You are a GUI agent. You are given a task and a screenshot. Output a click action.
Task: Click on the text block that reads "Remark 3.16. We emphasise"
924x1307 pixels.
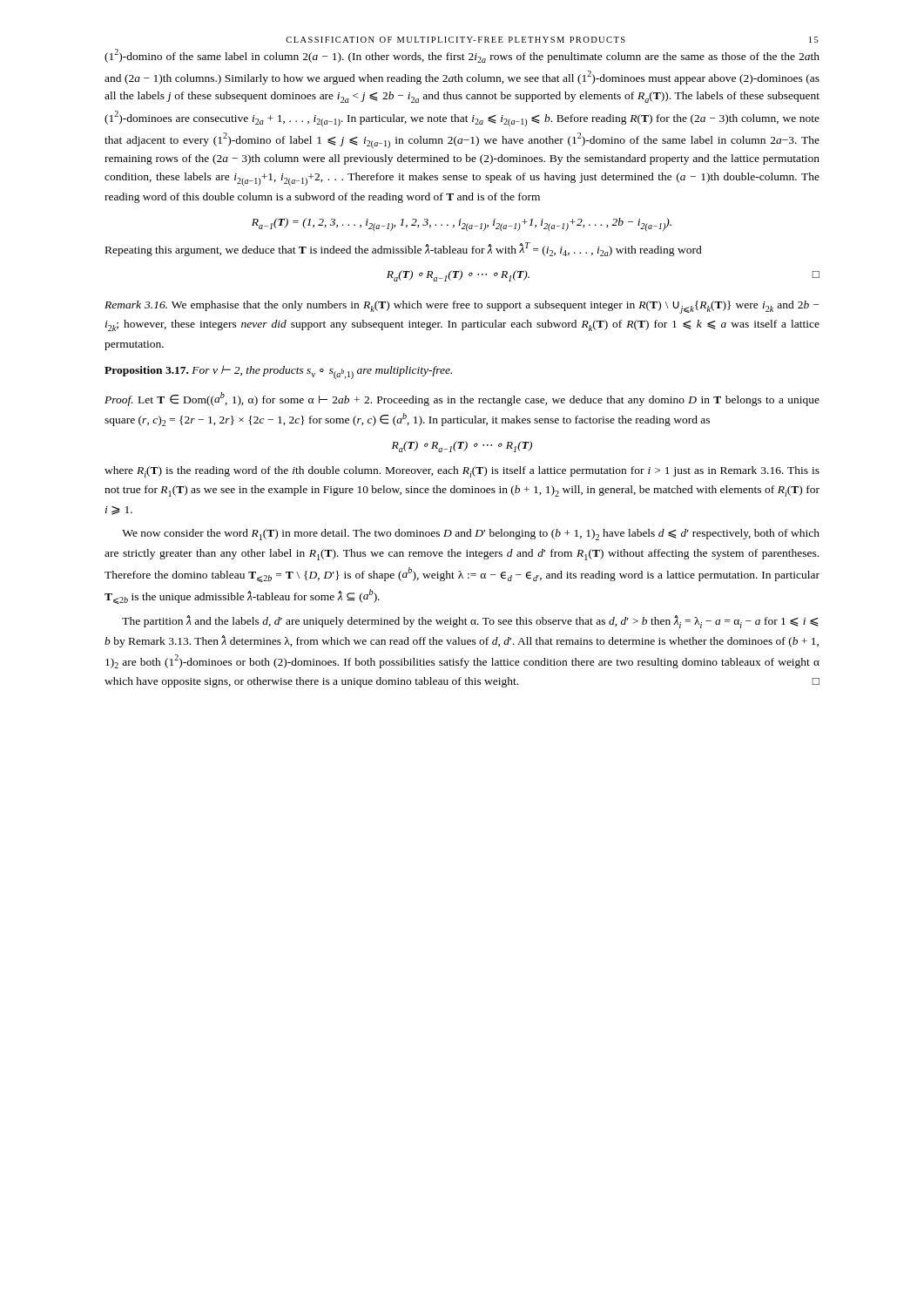462,325
